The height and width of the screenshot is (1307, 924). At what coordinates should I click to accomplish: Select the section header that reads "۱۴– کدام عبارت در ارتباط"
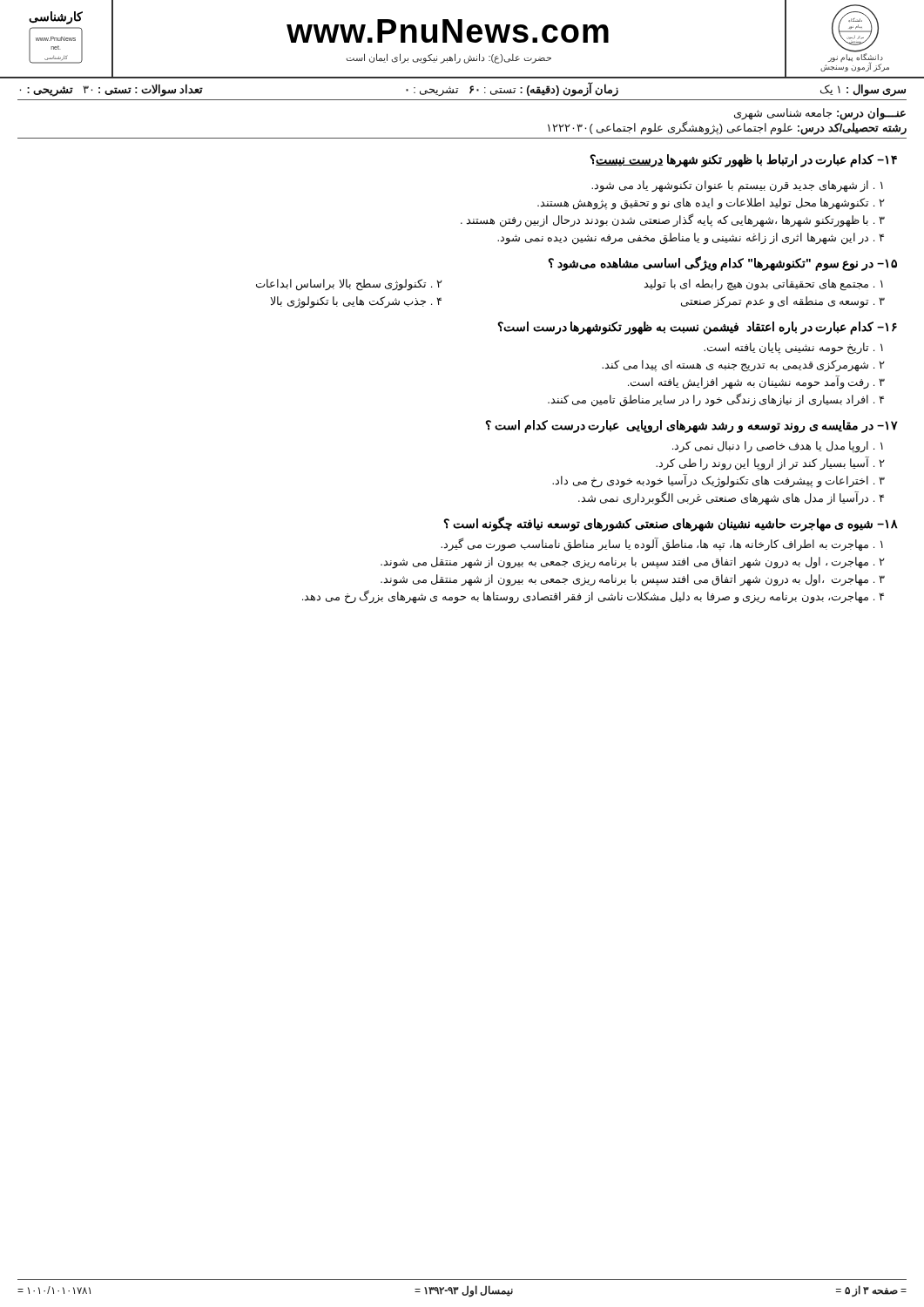point(743,160)
